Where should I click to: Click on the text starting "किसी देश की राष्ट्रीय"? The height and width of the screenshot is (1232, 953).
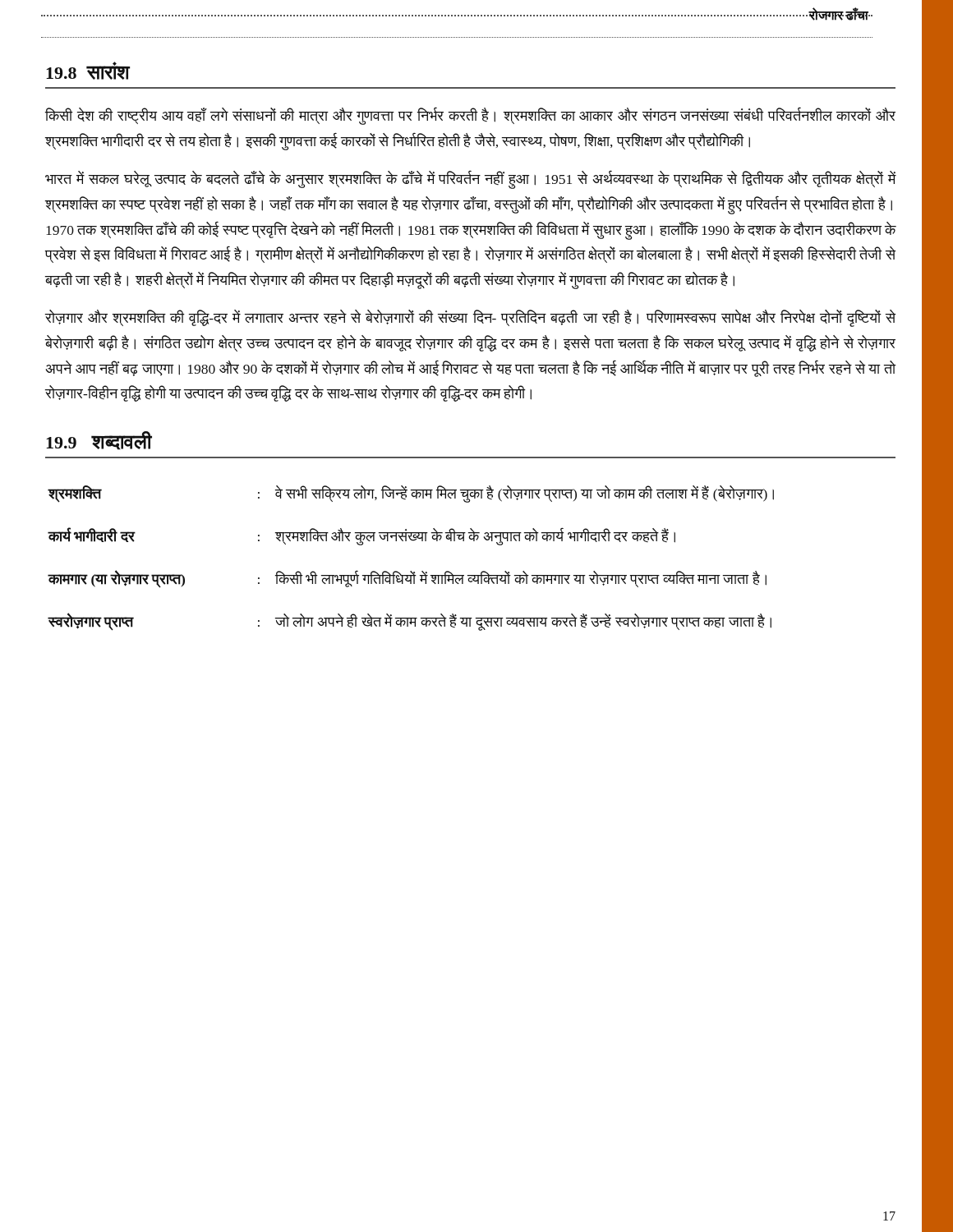[470, 128]
